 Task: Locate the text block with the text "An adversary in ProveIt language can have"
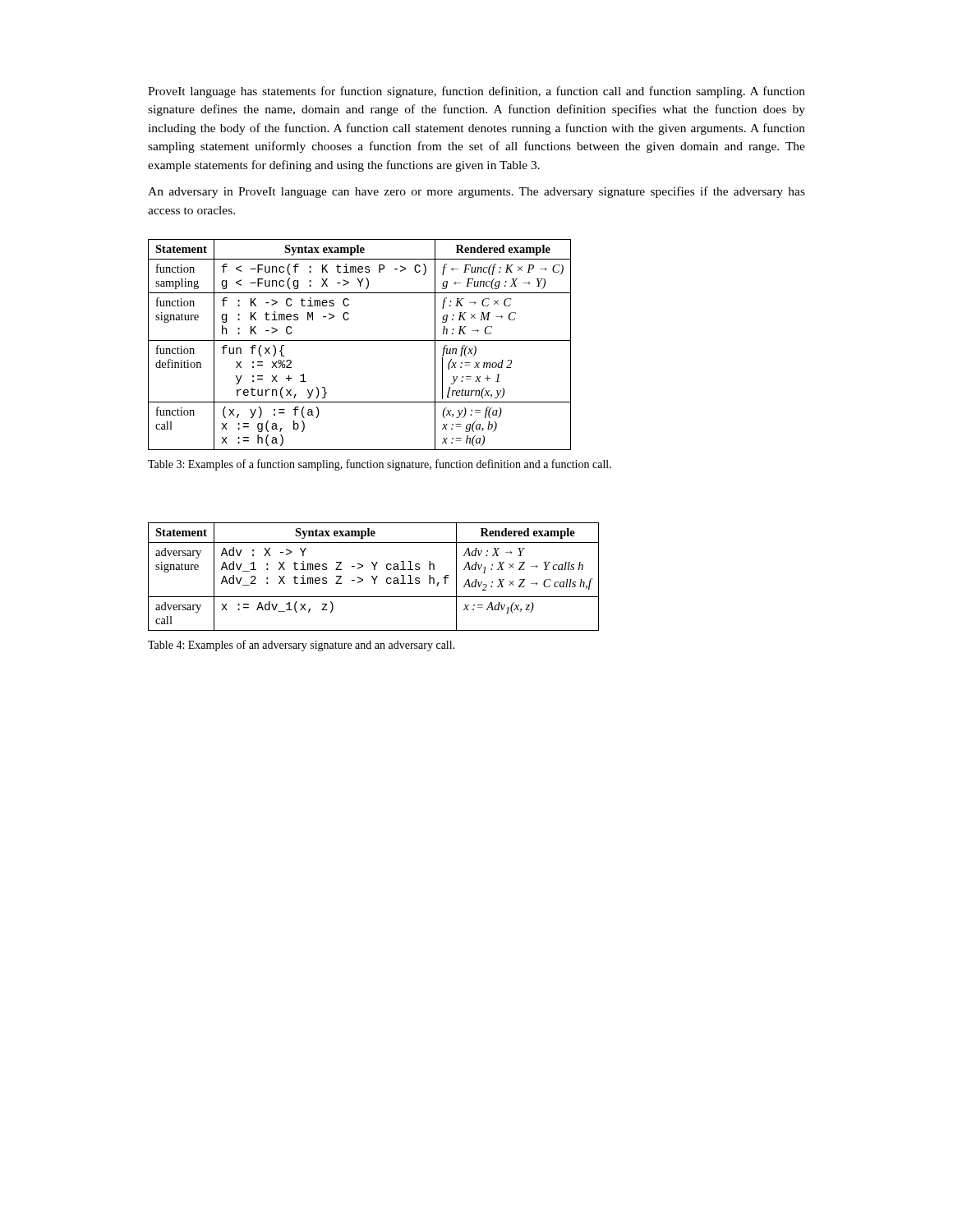click(476, 201)
